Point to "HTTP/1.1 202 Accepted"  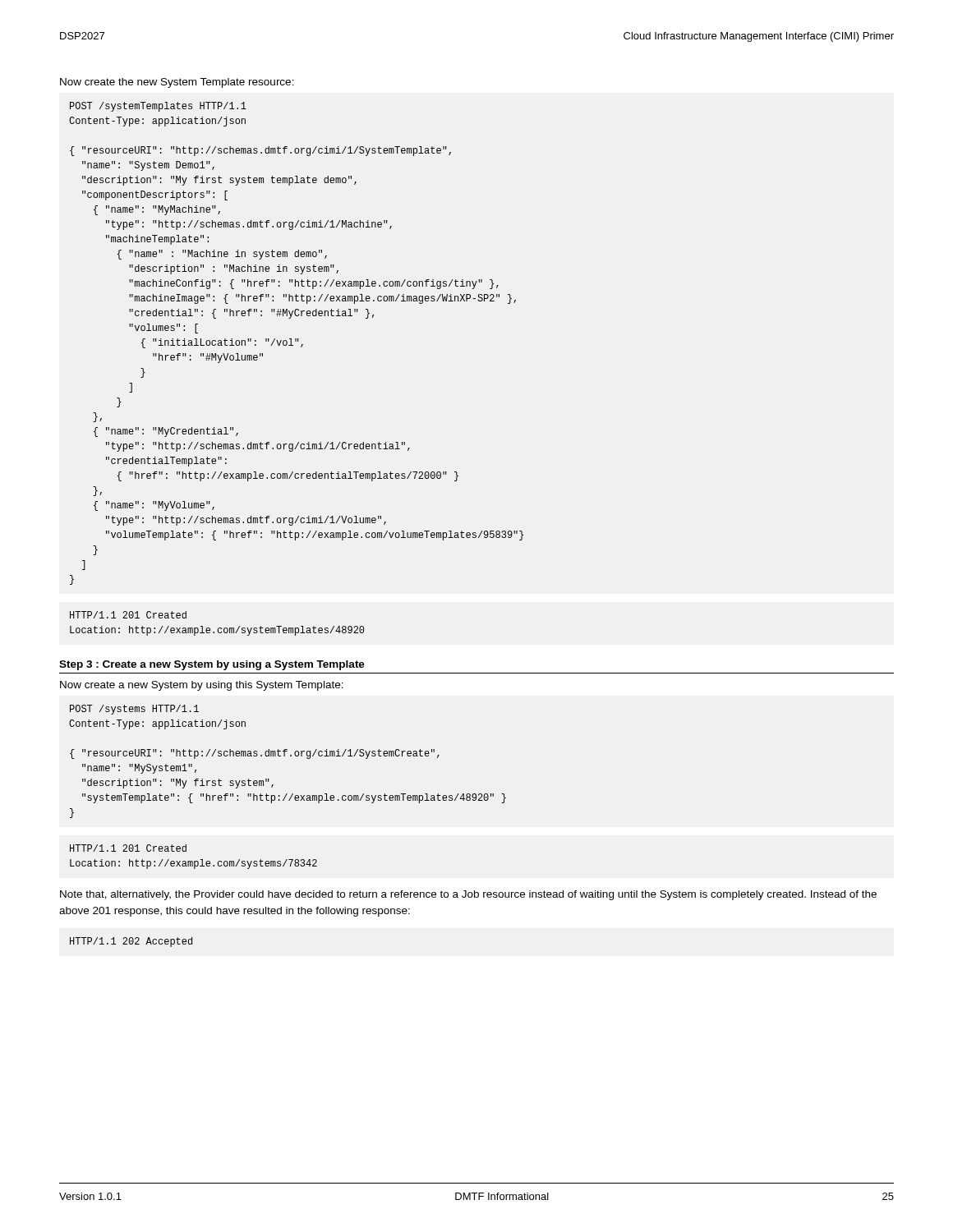[131, 942]
